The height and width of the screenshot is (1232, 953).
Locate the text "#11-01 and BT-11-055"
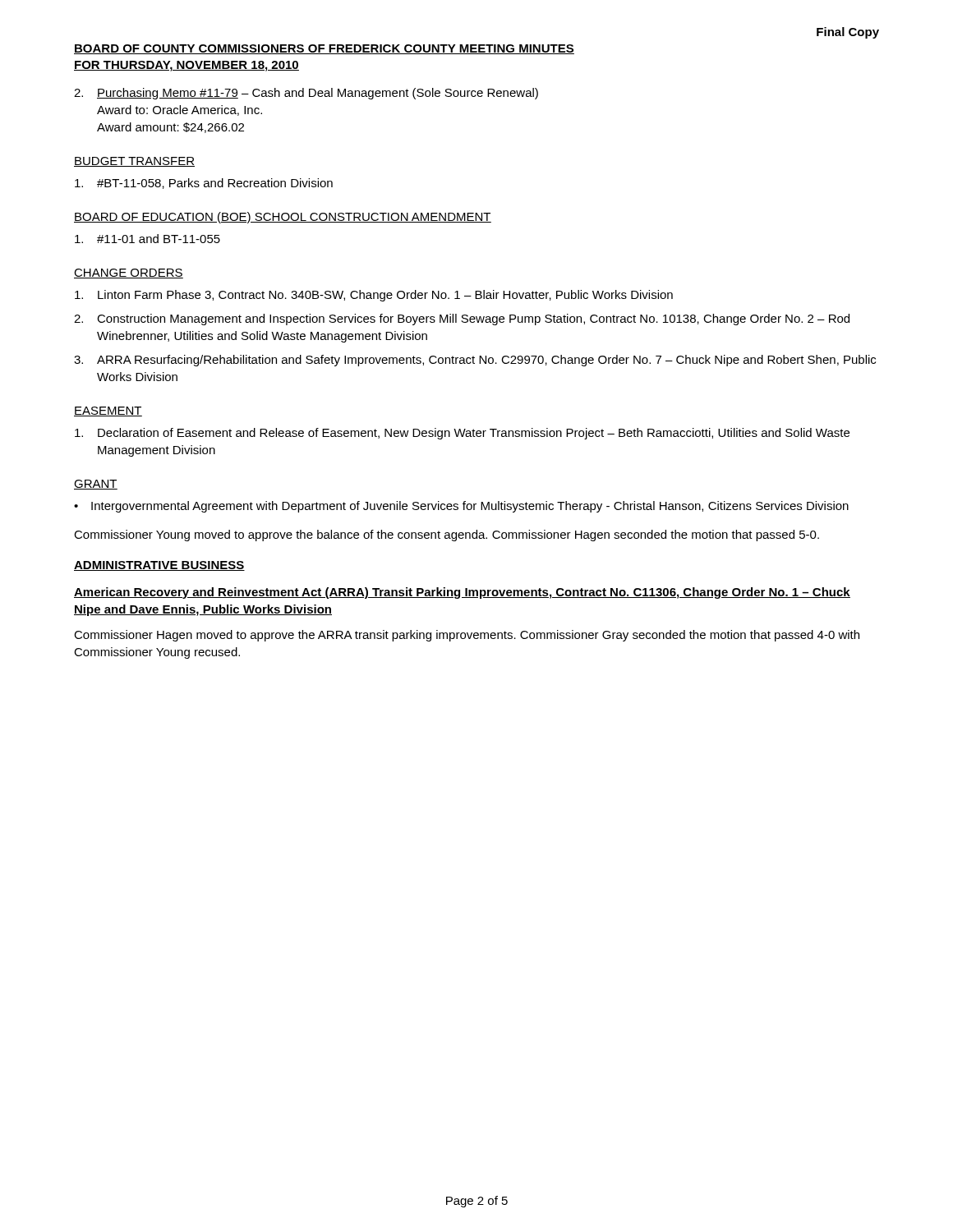(x=147, y=239)
